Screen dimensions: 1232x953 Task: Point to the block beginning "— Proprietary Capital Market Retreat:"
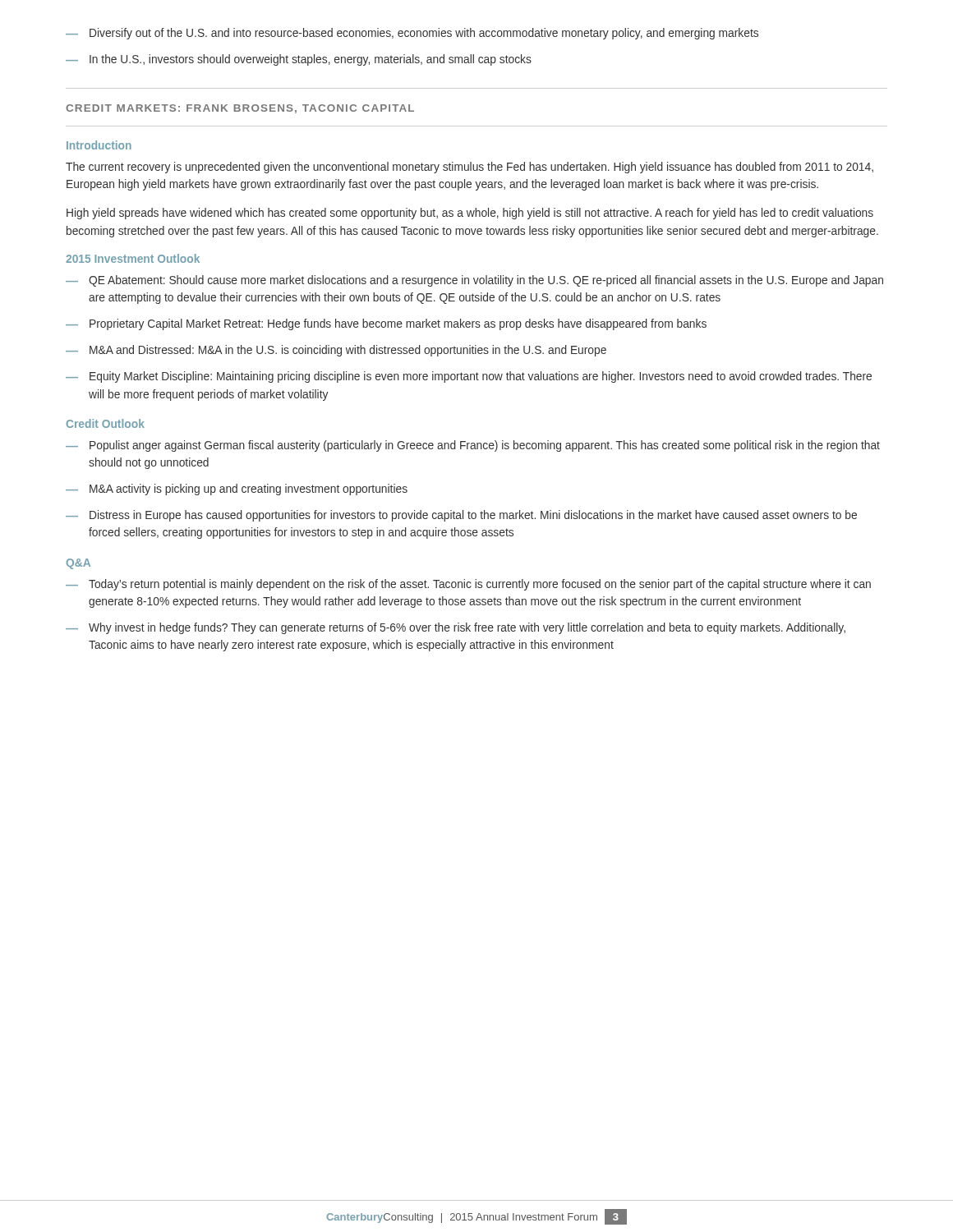pyautogui.click(x=476, y=324)
